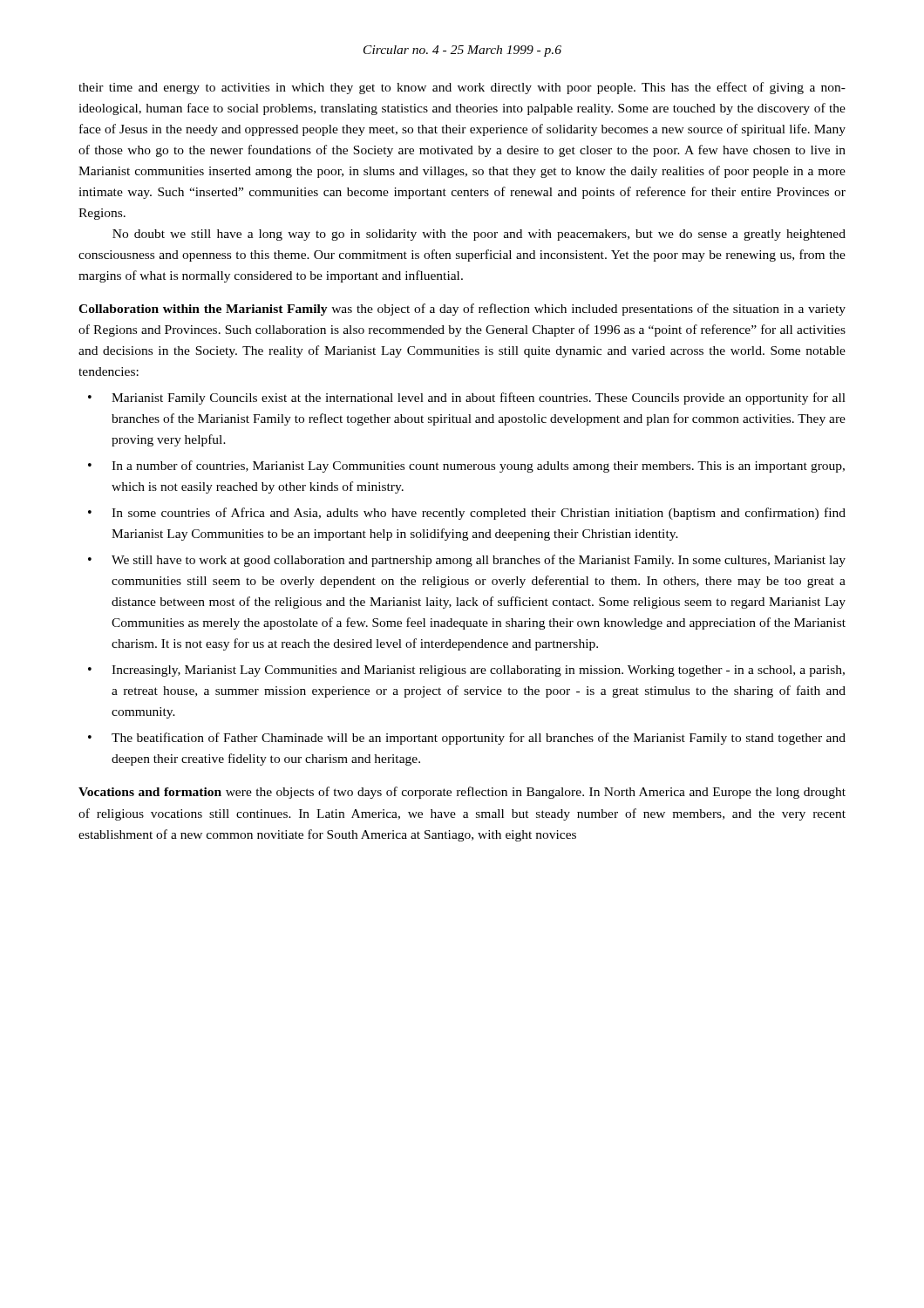Locate the block starting "• In some countries of"
This screenshot has height=1308, width=924.
(x=462, y=523)
